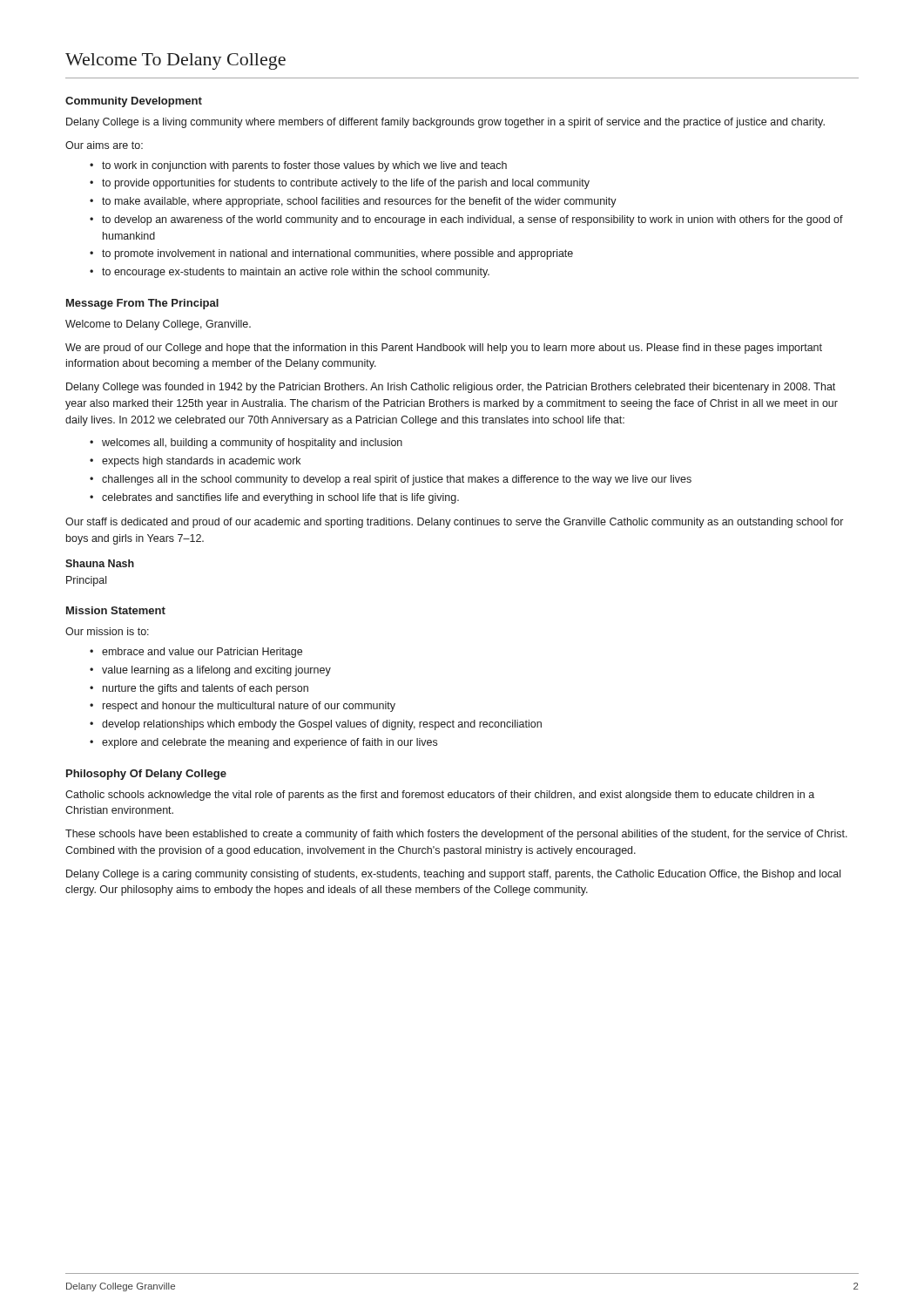Click on the region starting "These schools have"

coord(457,842)
